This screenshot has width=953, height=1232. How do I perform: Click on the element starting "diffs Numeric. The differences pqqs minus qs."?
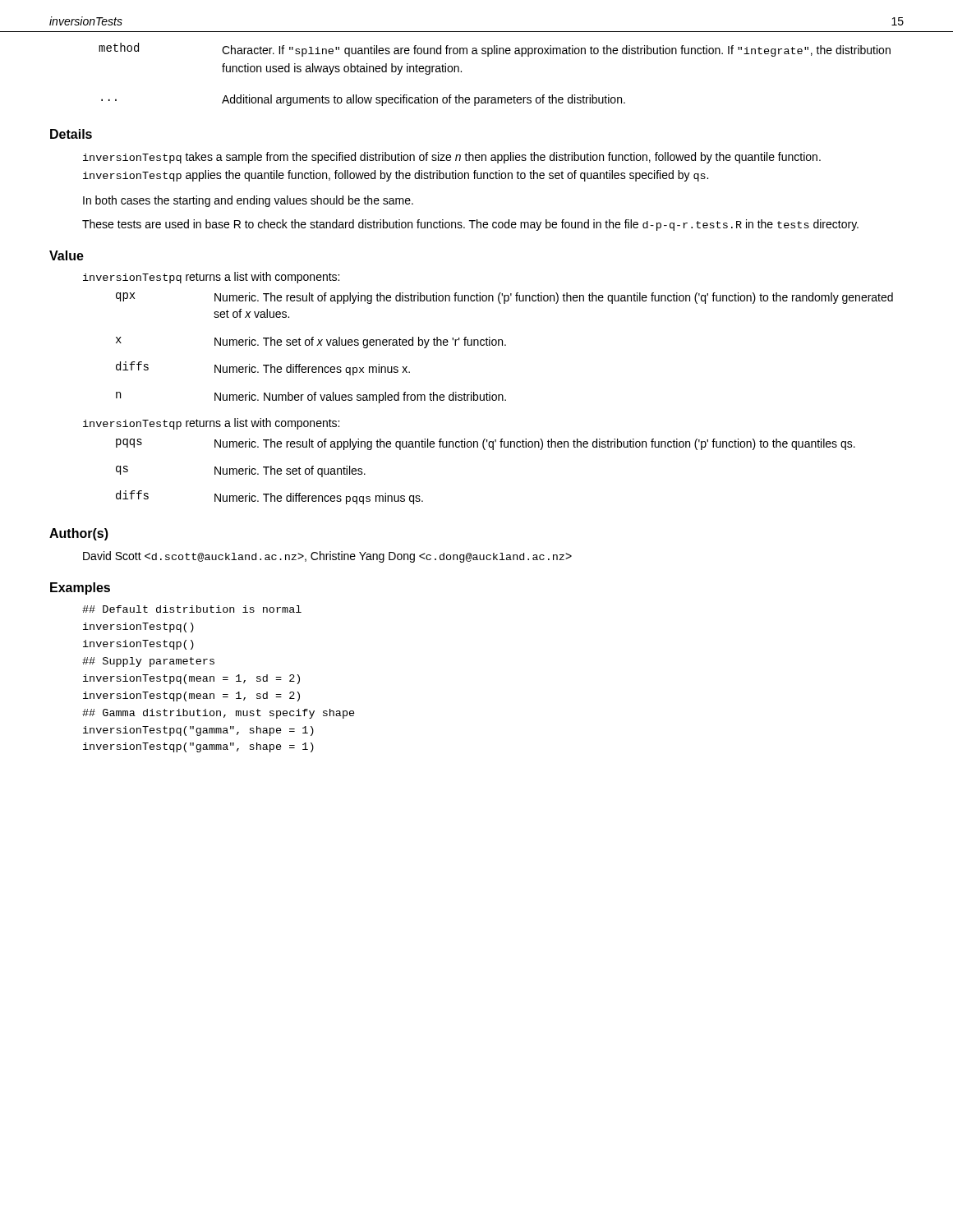pyautogui.click(x=269, y=497)
